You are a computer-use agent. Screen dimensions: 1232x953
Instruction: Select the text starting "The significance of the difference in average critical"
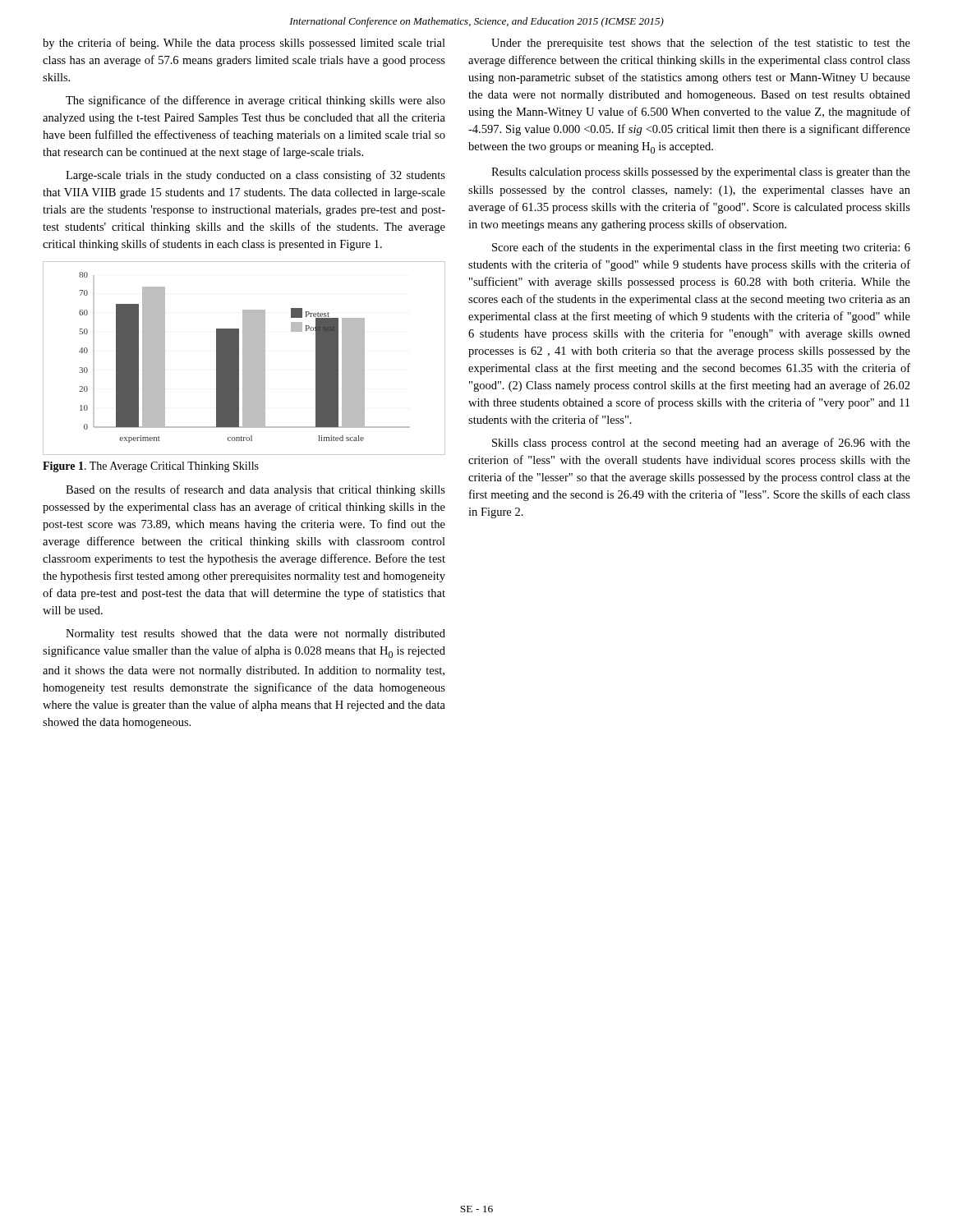pyautogui.click(x=244, y=127)
